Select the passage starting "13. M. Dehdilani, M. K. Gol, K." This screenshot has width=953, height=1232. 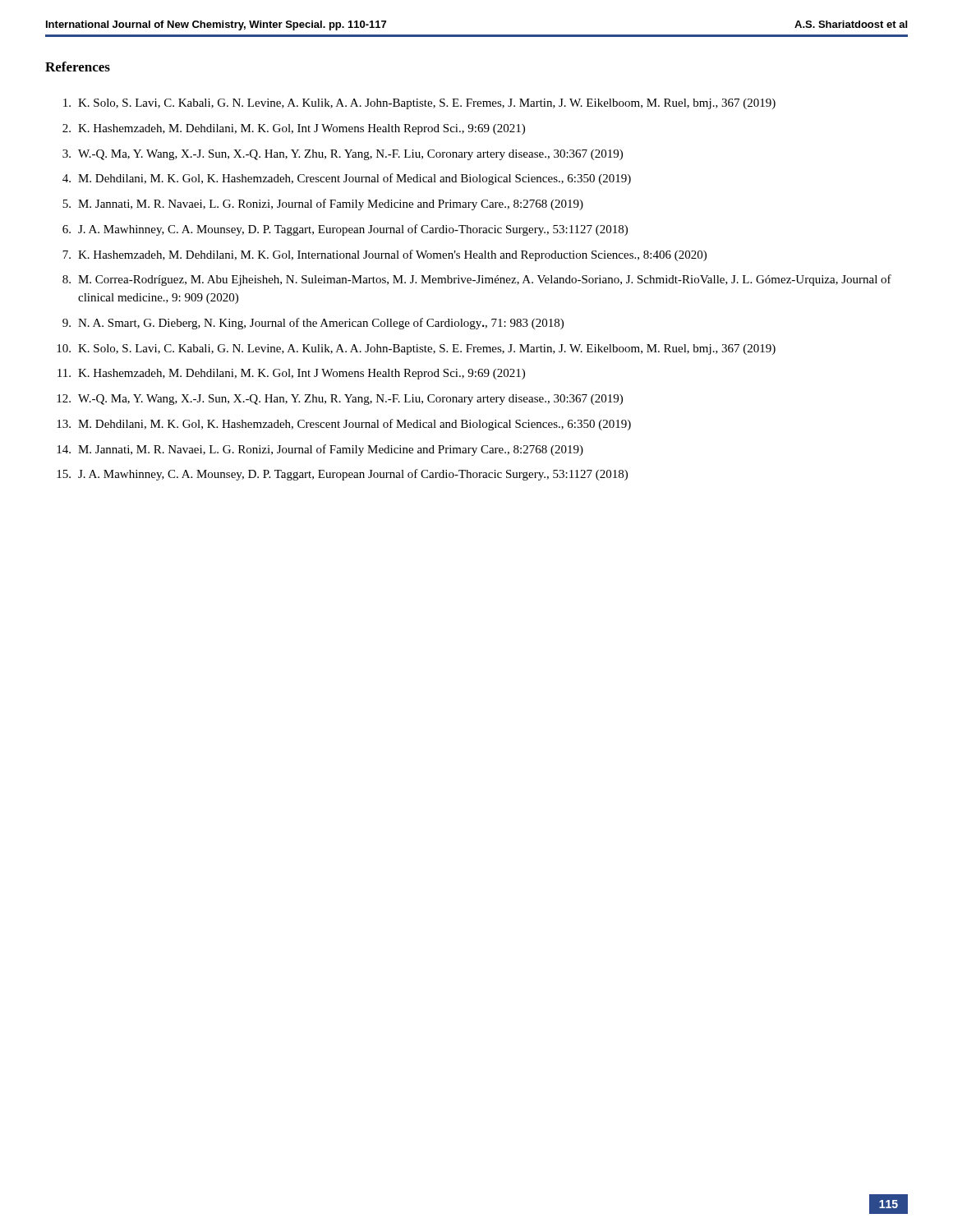coord(476,424)
